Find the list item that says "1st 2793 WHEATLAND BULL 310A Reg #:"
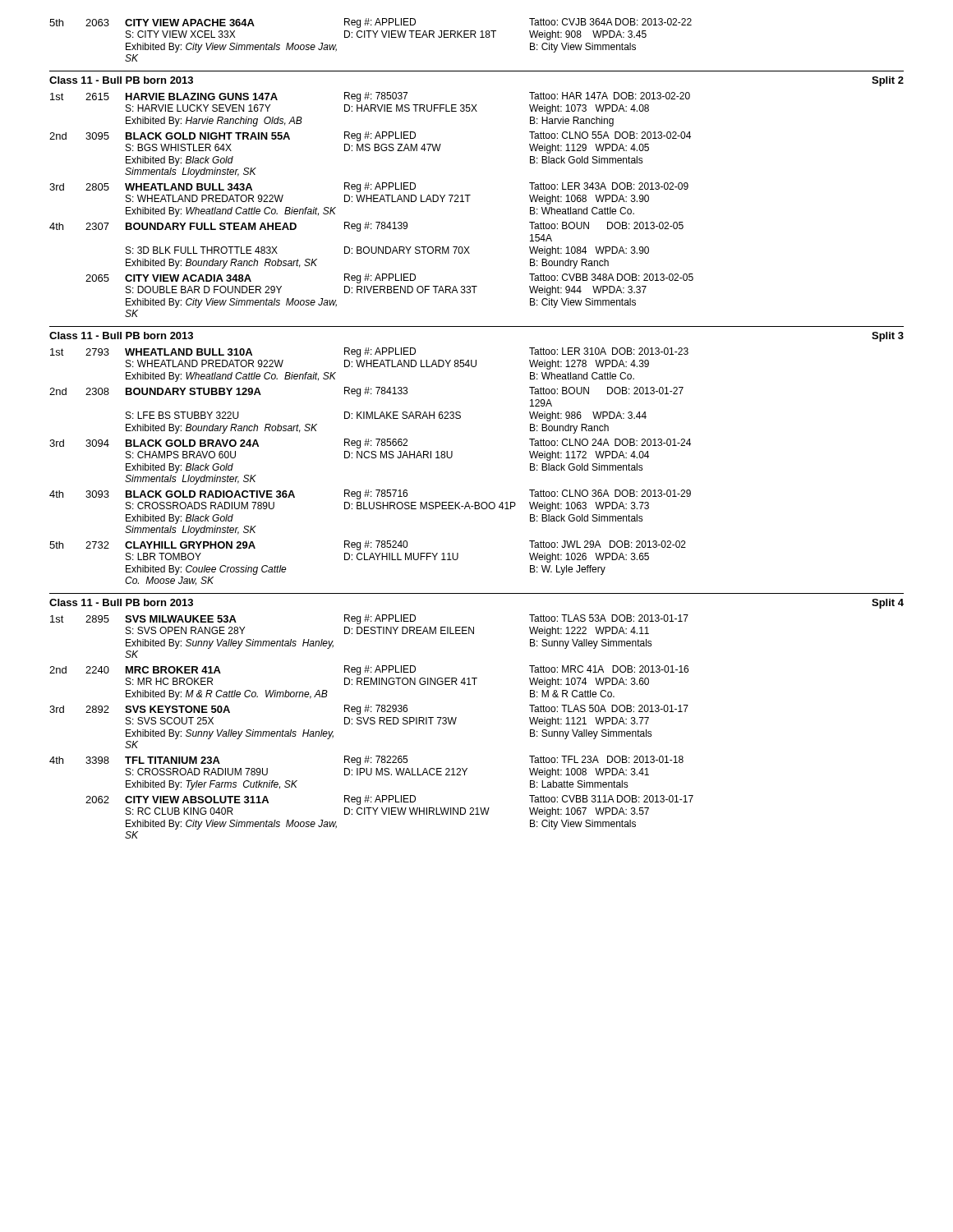 476,364
